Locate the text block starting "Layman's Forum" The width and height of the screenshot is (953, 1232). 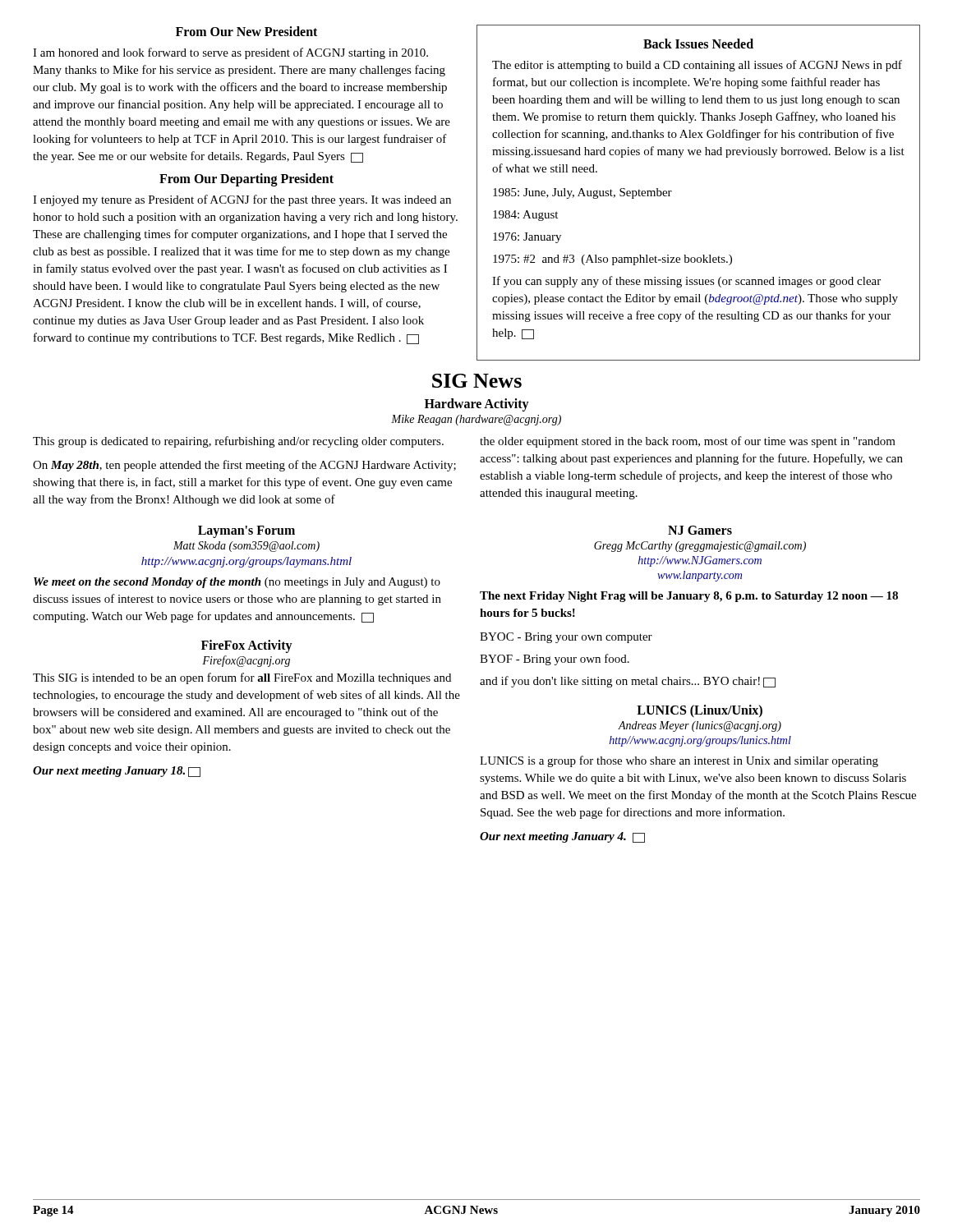[246, 530]
